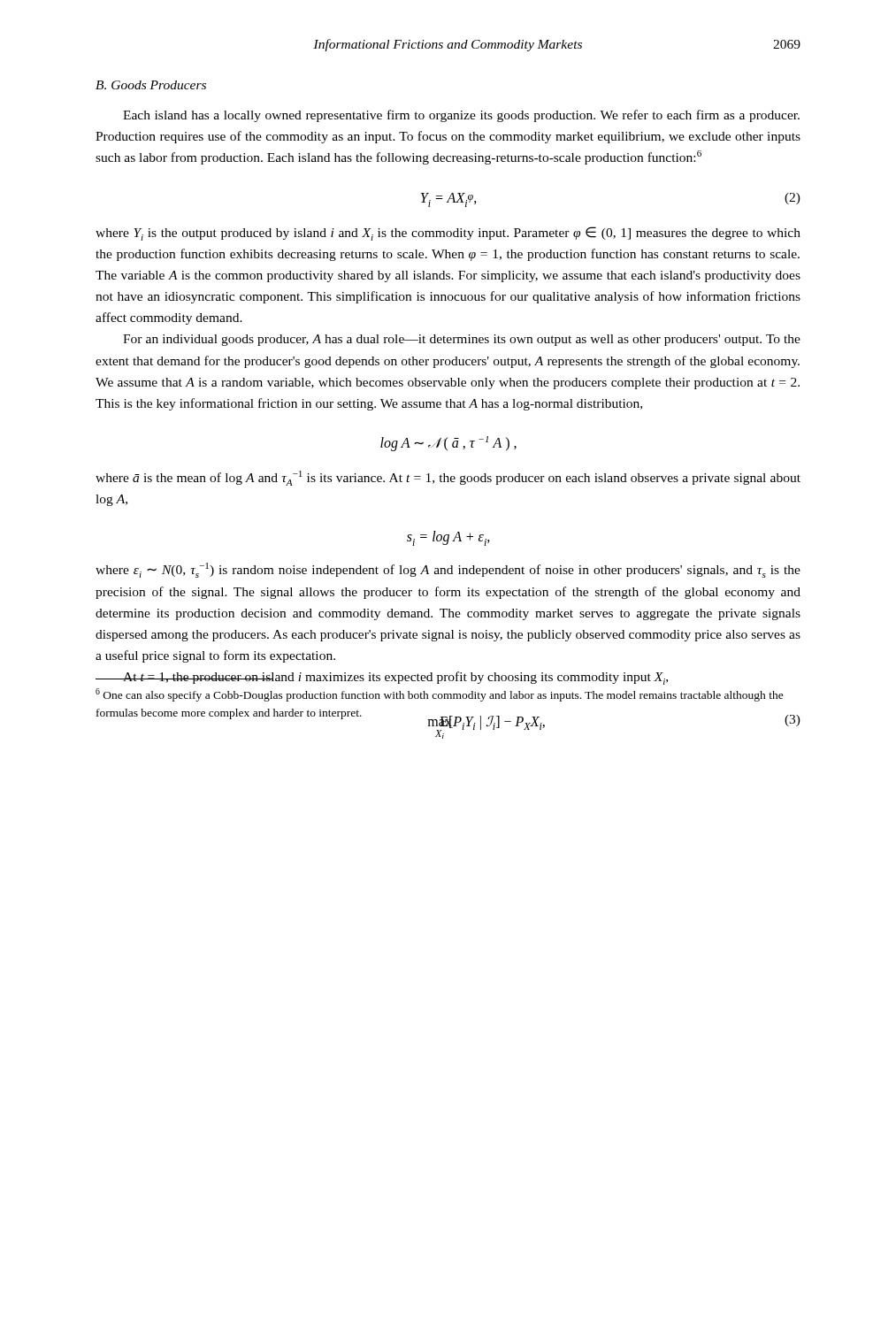Click the passage that begins "For an individual goods producer,"

(x=448, y=371)
